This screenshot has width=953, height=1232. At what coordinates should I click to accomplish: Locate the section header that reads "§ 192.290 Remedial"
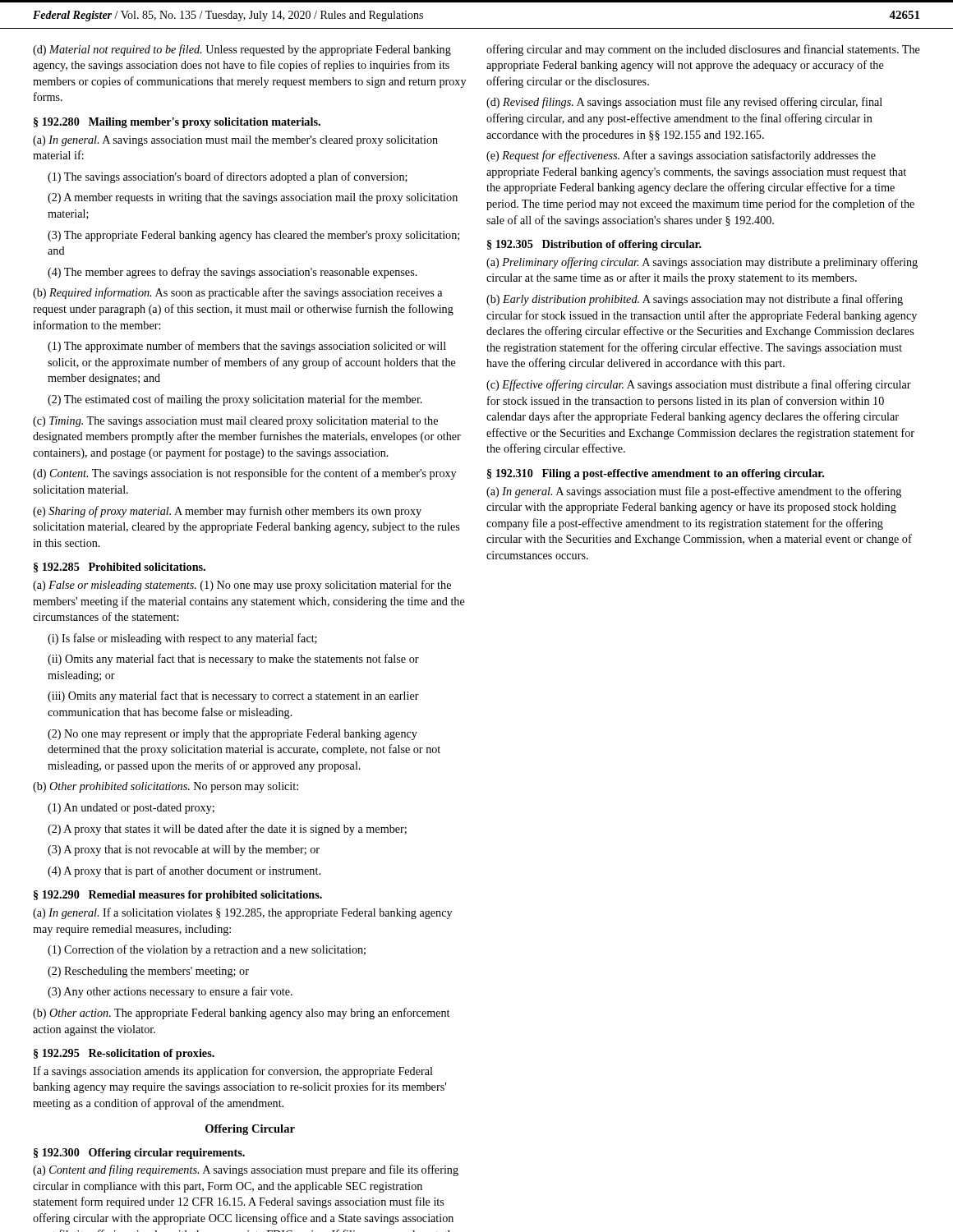178,895
